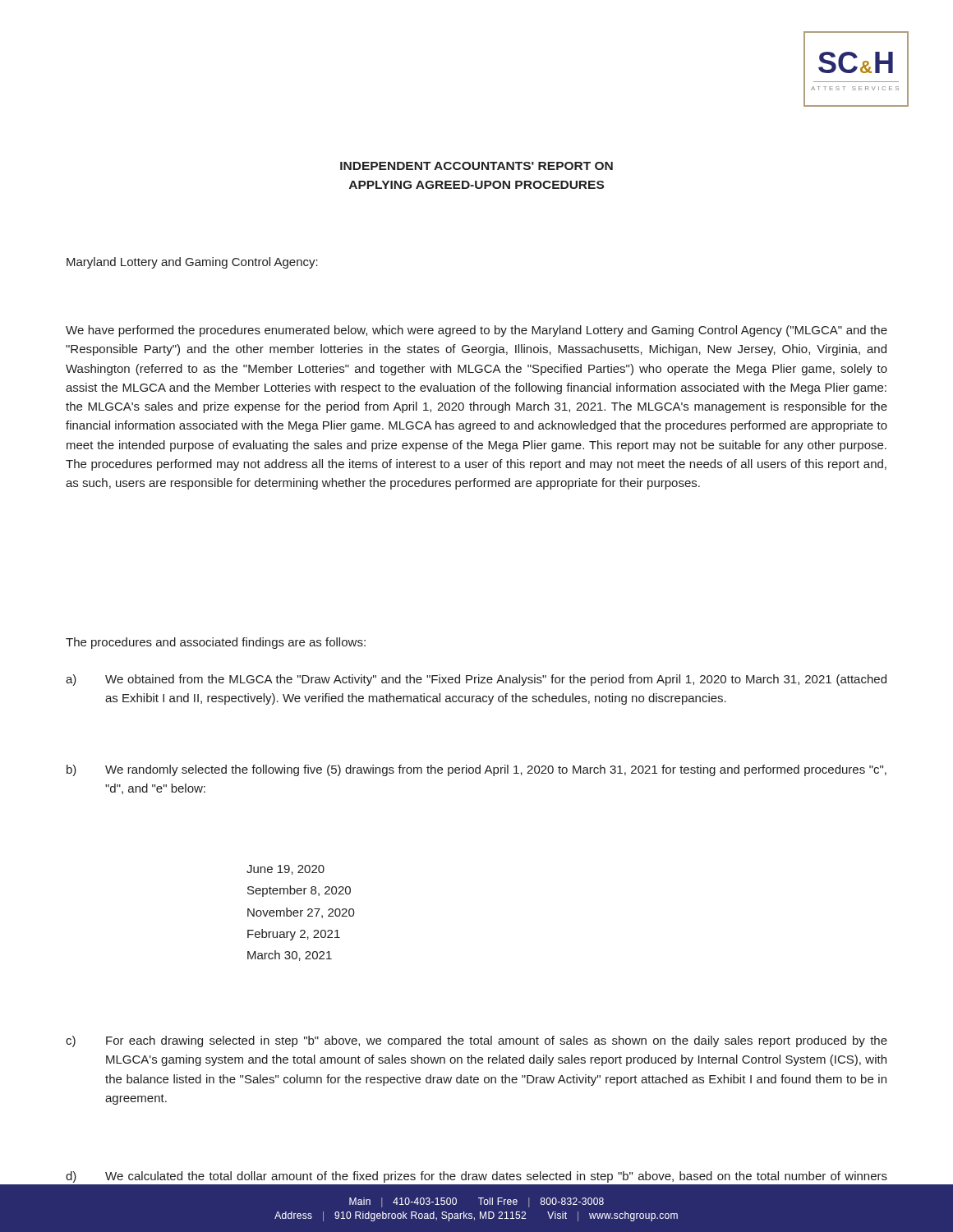This screenshot has height=1232, width=953.
Task: Click the passage that begins "d) We calculated the"
Action: click(x=476, y=1185)
